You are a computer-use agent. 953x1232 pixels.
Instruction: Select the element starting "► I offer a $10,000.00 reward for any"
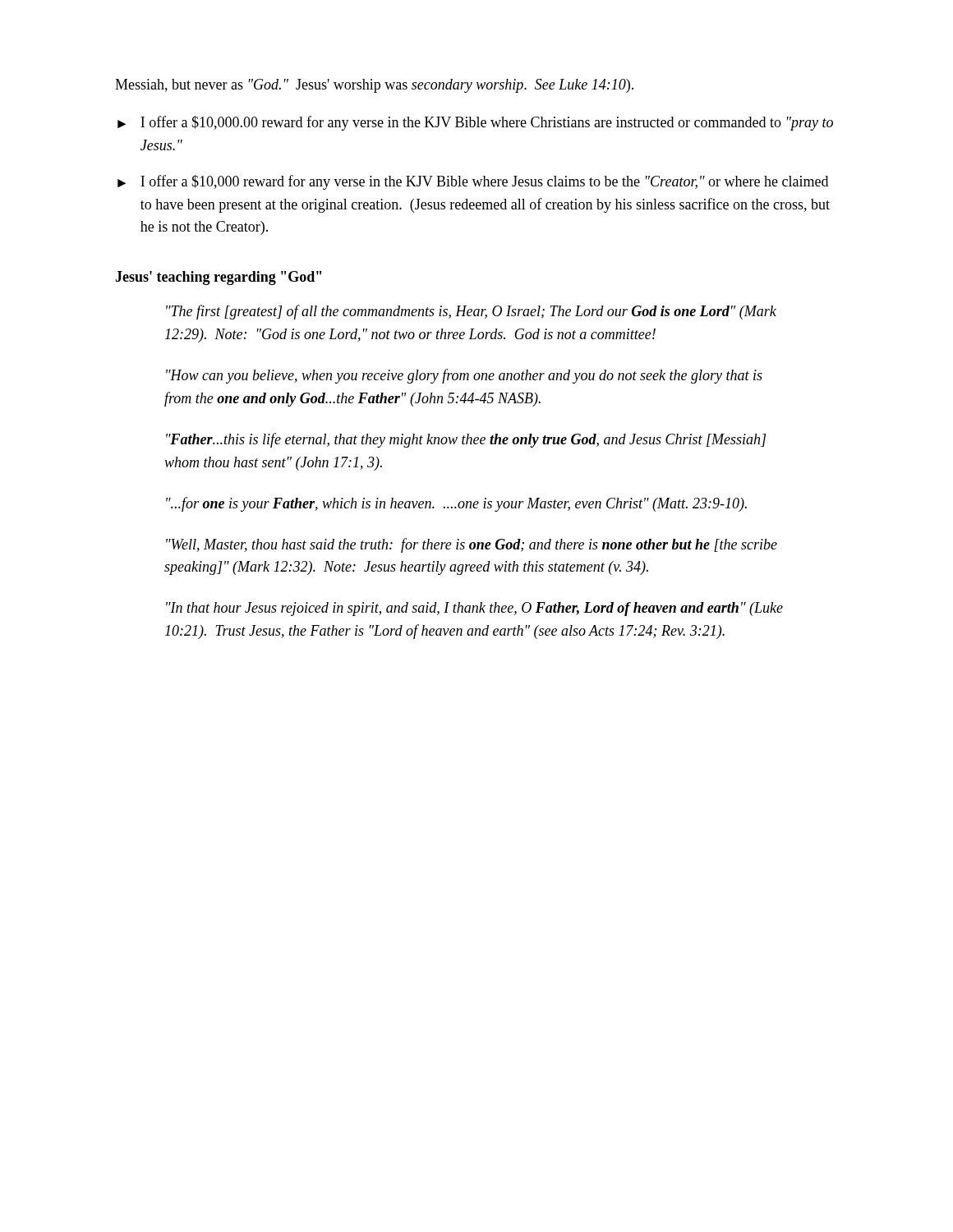click(476, 135)
